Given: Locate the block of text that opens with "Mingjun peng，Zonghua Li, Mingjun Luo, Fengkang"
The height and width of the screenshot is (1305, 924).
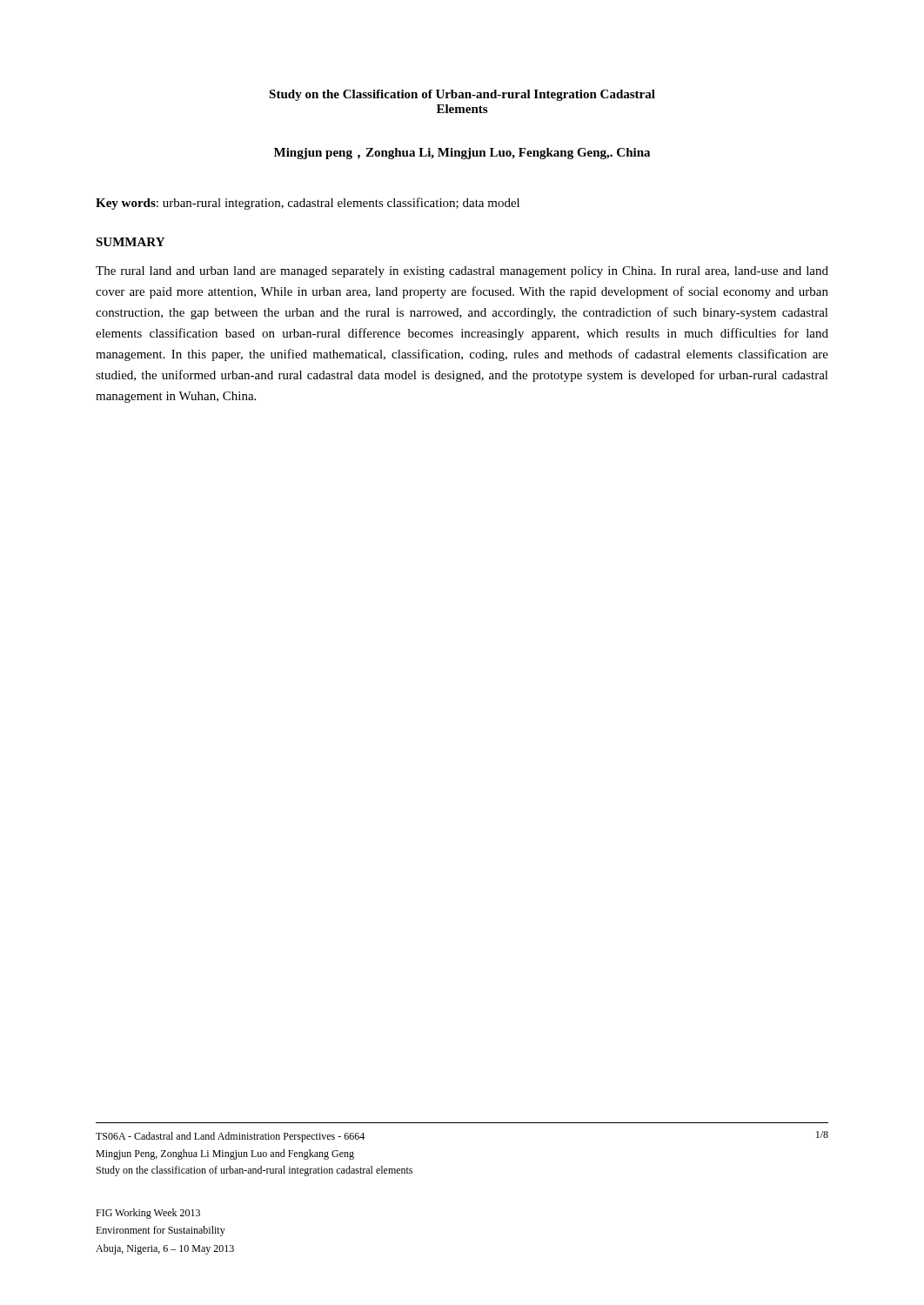Looking at the screenshot, I should pyautogui.click(x=462, y=152).
